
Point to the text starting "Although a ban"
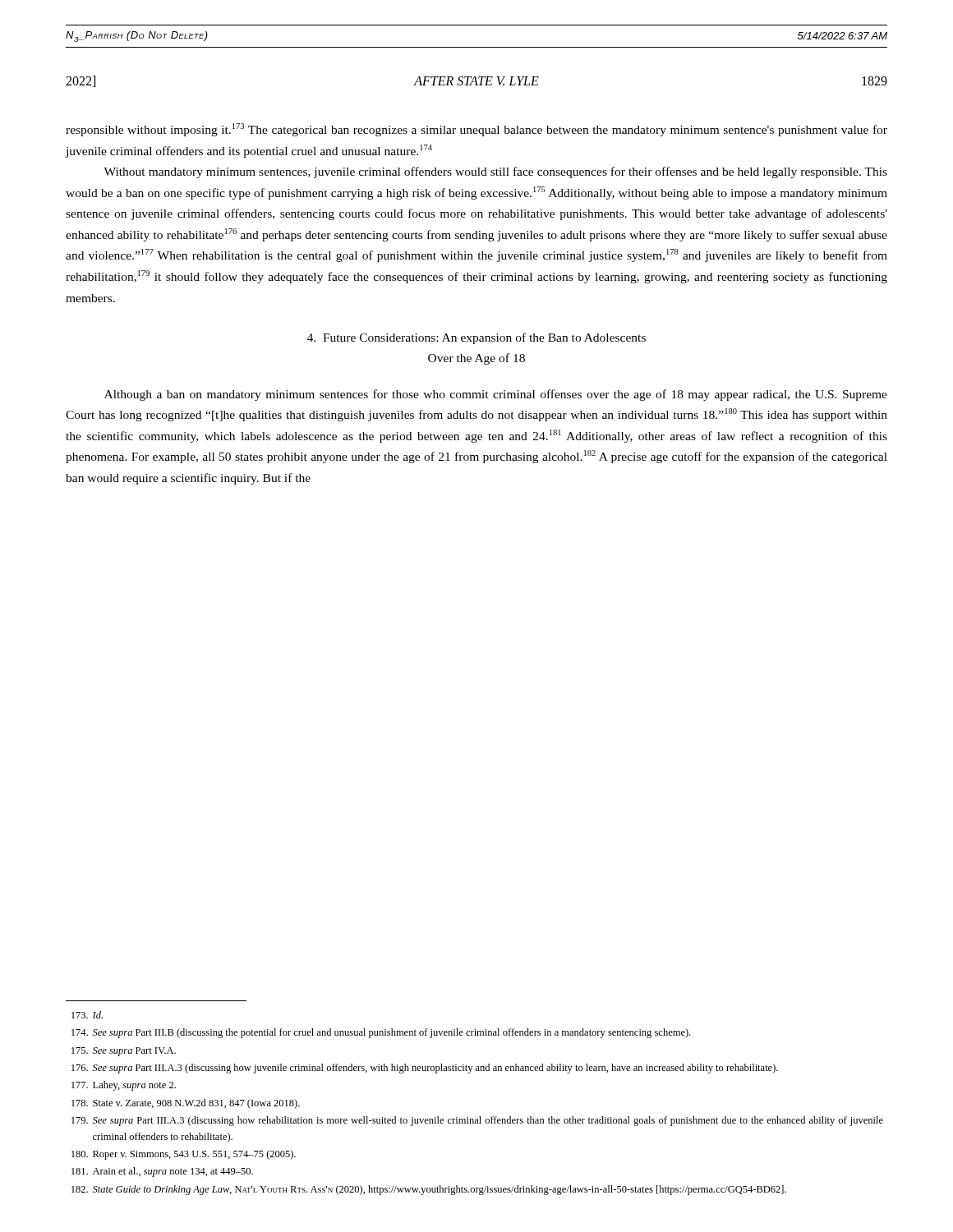(476, 436)
